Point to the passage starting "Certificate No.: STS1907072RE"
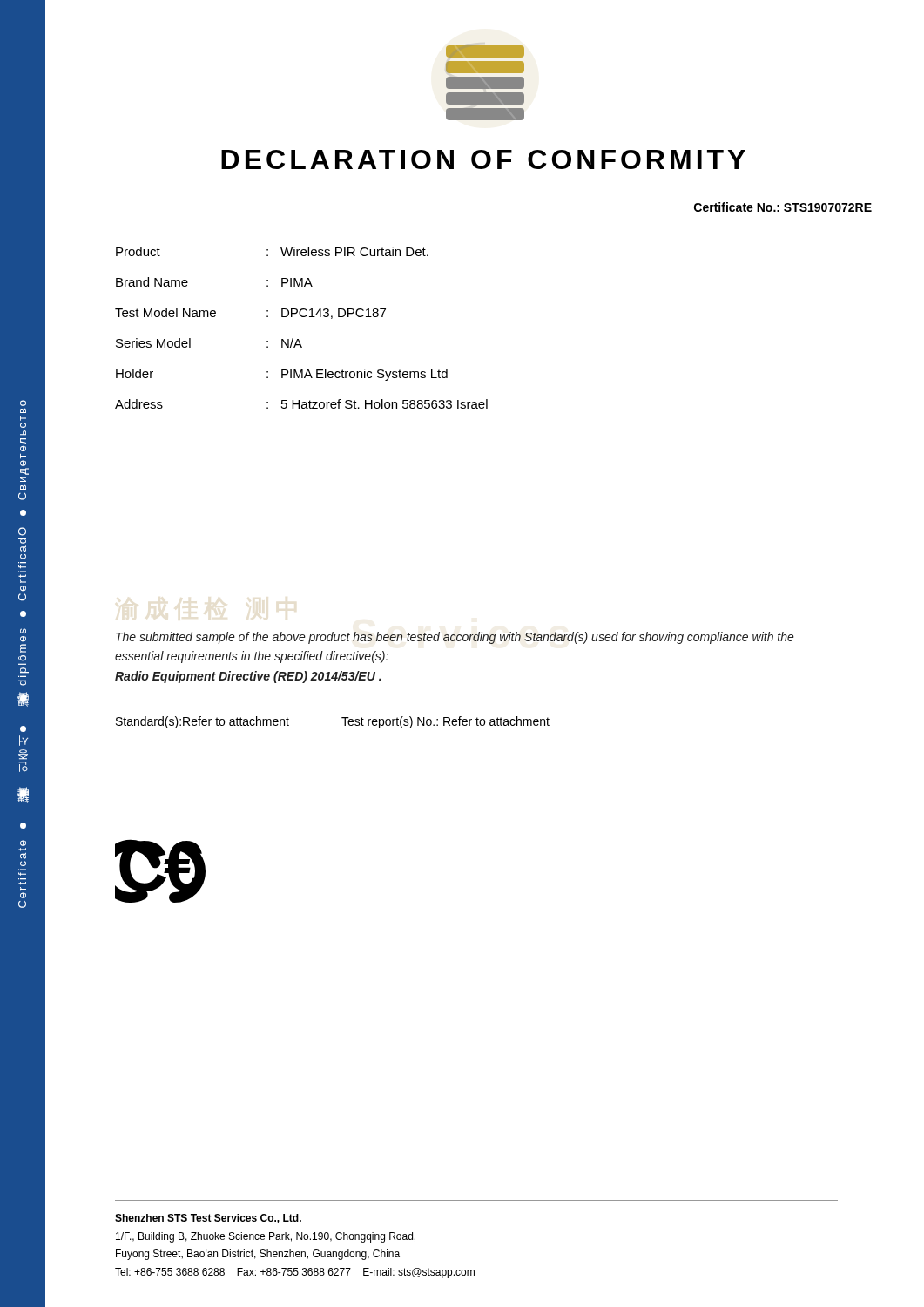 pos(783,207)
